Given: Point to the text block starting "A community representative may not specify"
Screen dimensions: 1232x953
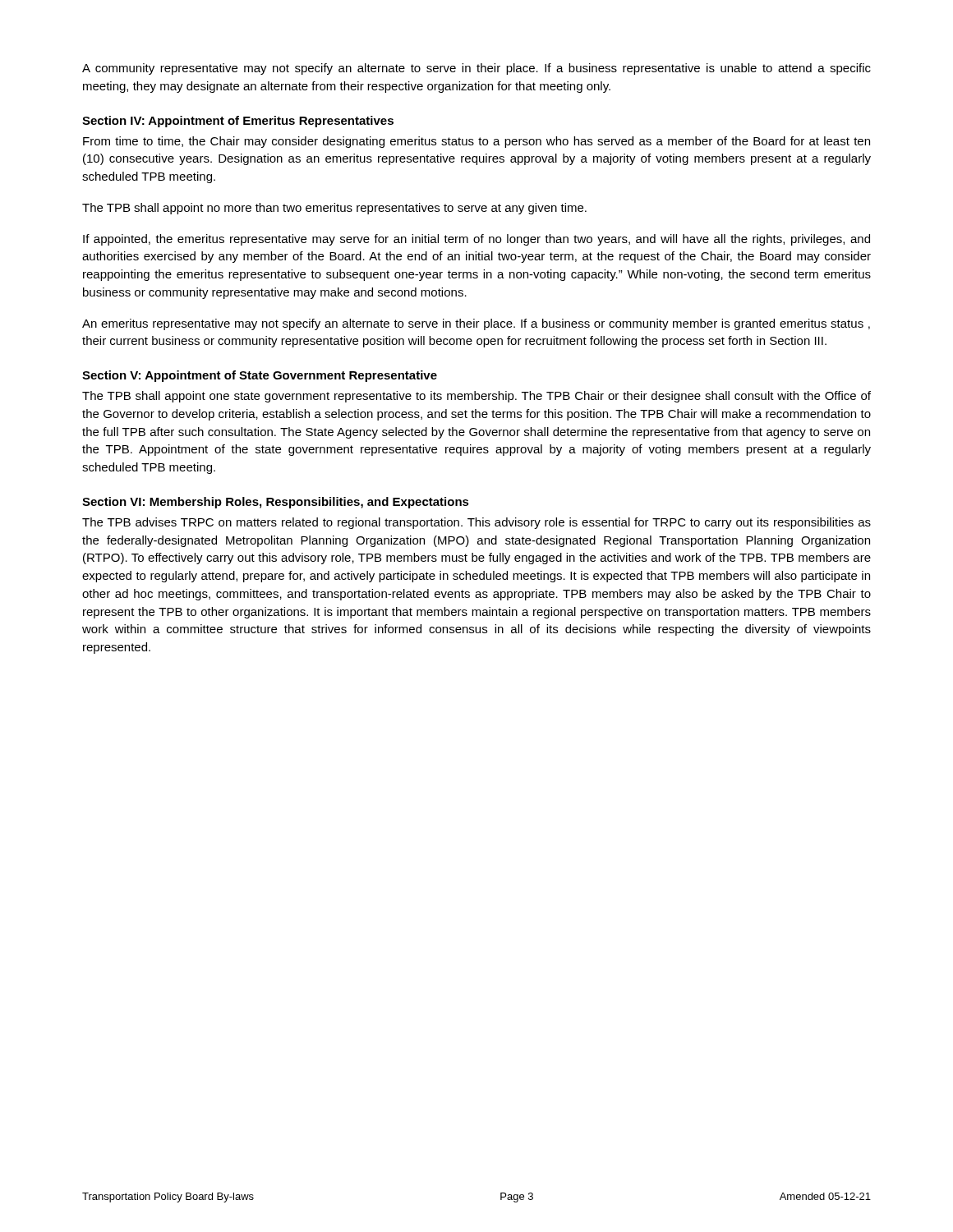Looking at the screenshot, I should click(476, 77).
